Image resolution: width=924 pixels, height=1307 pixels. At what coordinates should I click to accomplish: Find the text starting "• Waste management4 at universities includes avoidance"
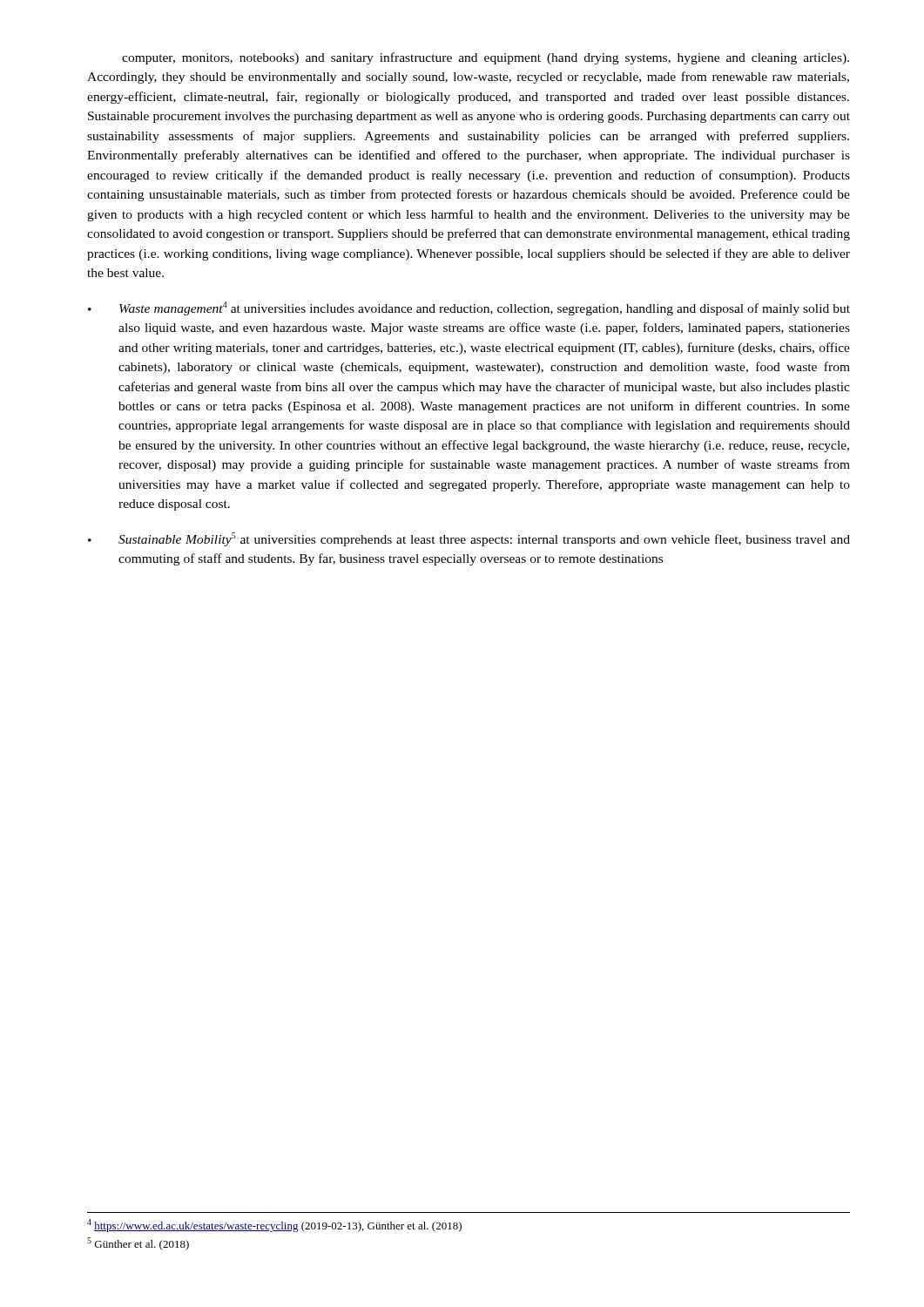[x=469, y=406]
